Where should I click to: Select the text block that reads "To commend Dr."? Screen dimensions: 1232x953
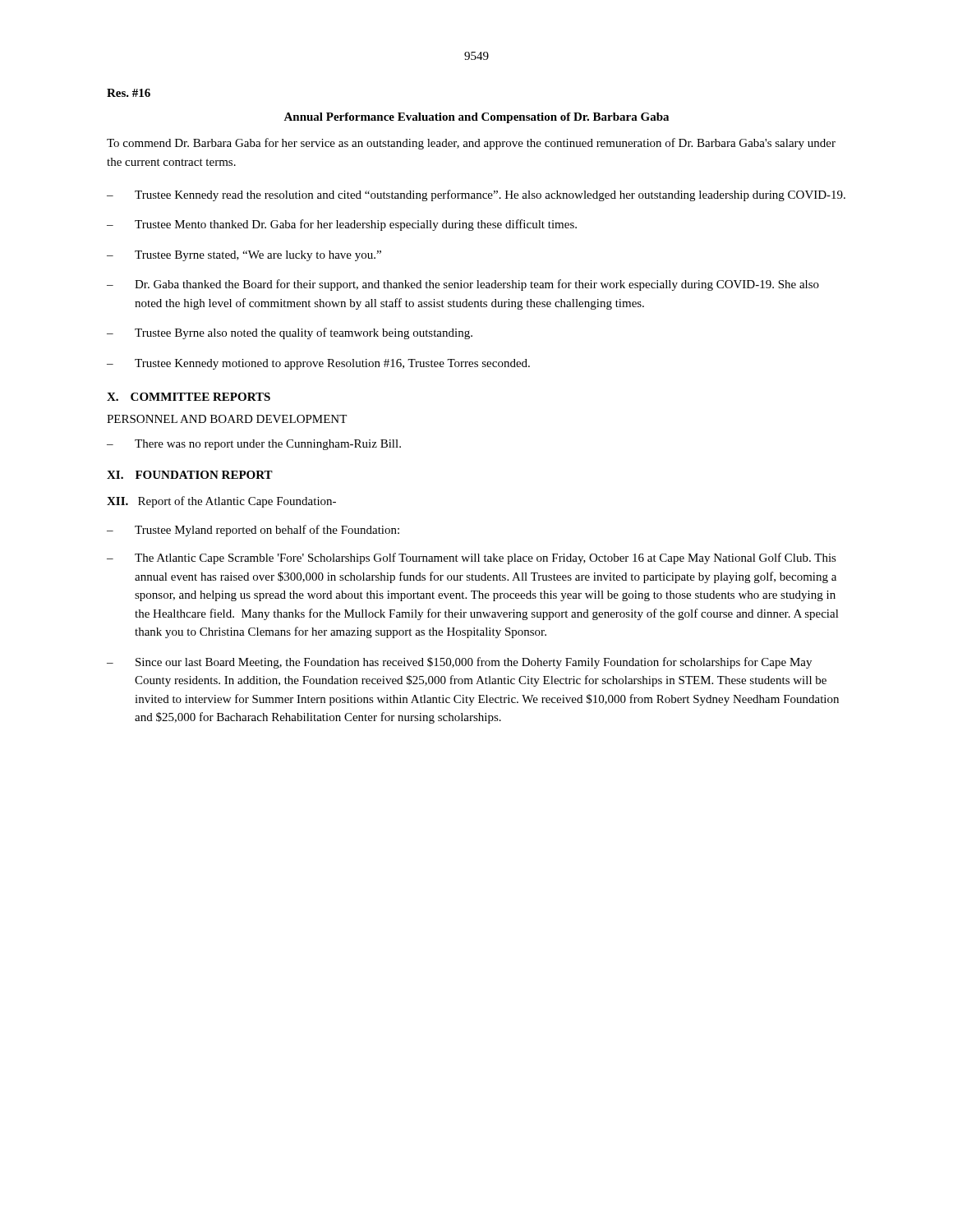[x=471, y=152]
